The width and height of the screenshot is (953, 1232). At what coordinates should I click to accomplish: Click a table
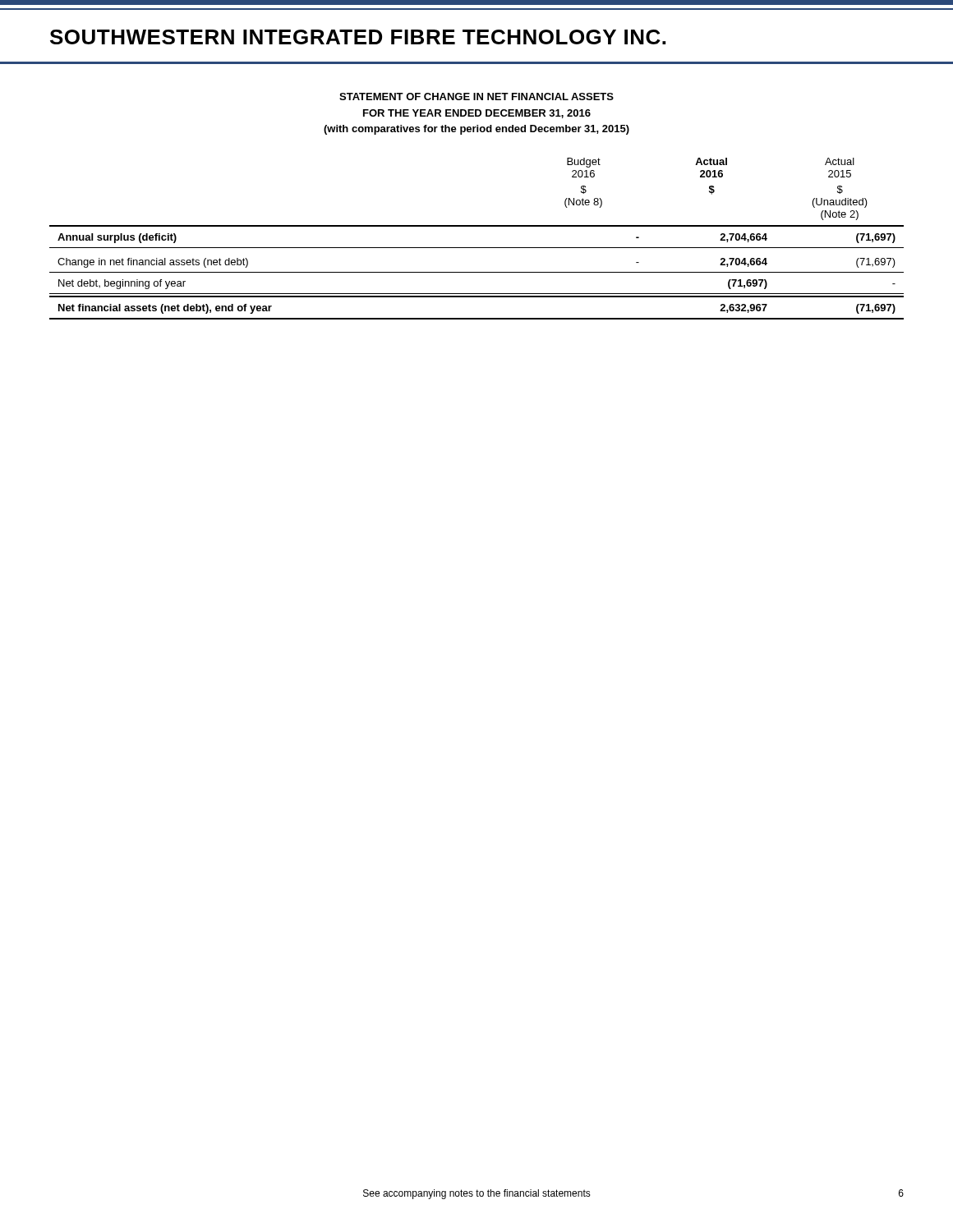[x=476, y=235]
